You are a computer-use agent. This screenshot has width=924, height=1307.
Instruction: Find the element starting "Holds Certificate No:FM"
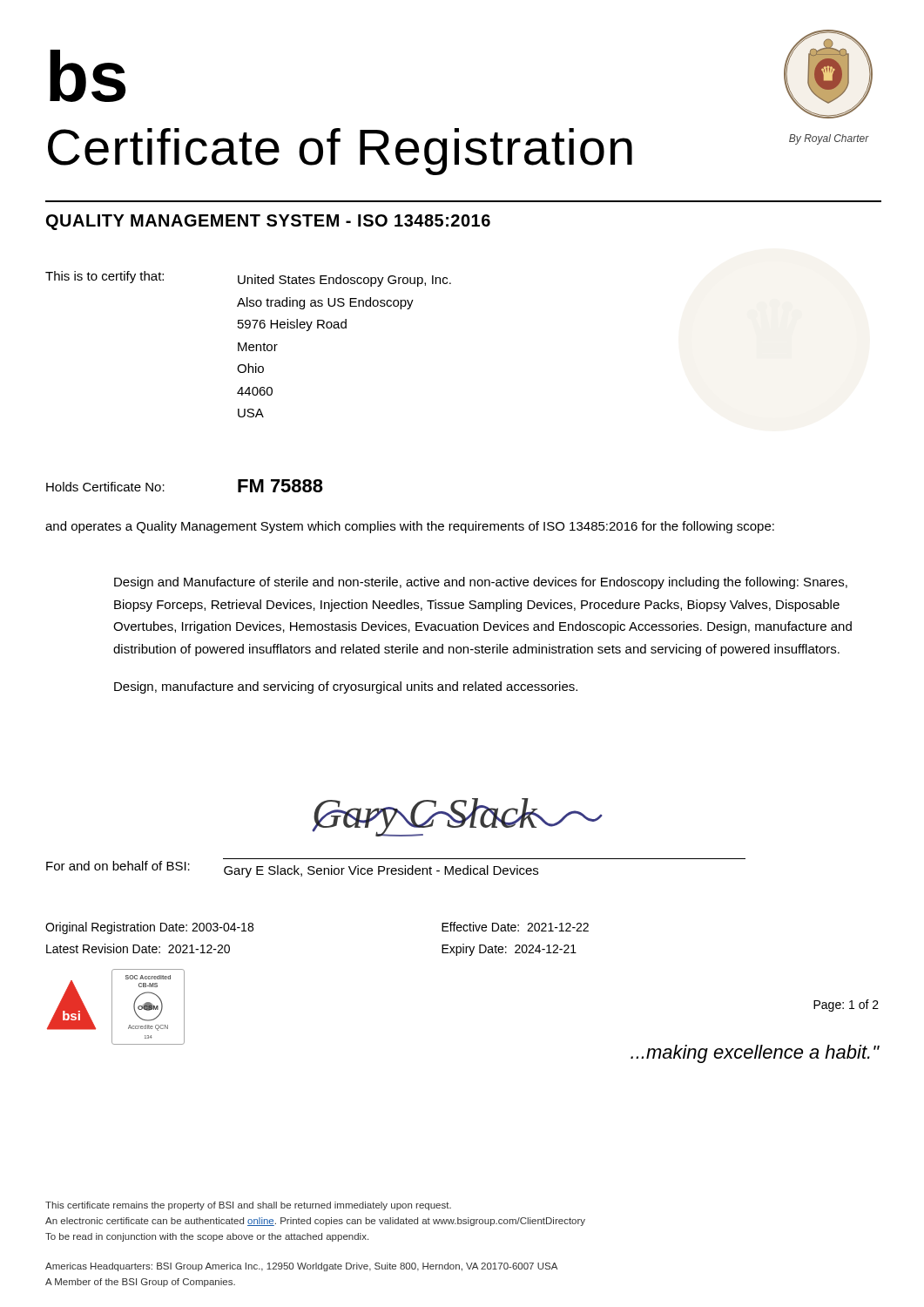[x=104, y=485]
